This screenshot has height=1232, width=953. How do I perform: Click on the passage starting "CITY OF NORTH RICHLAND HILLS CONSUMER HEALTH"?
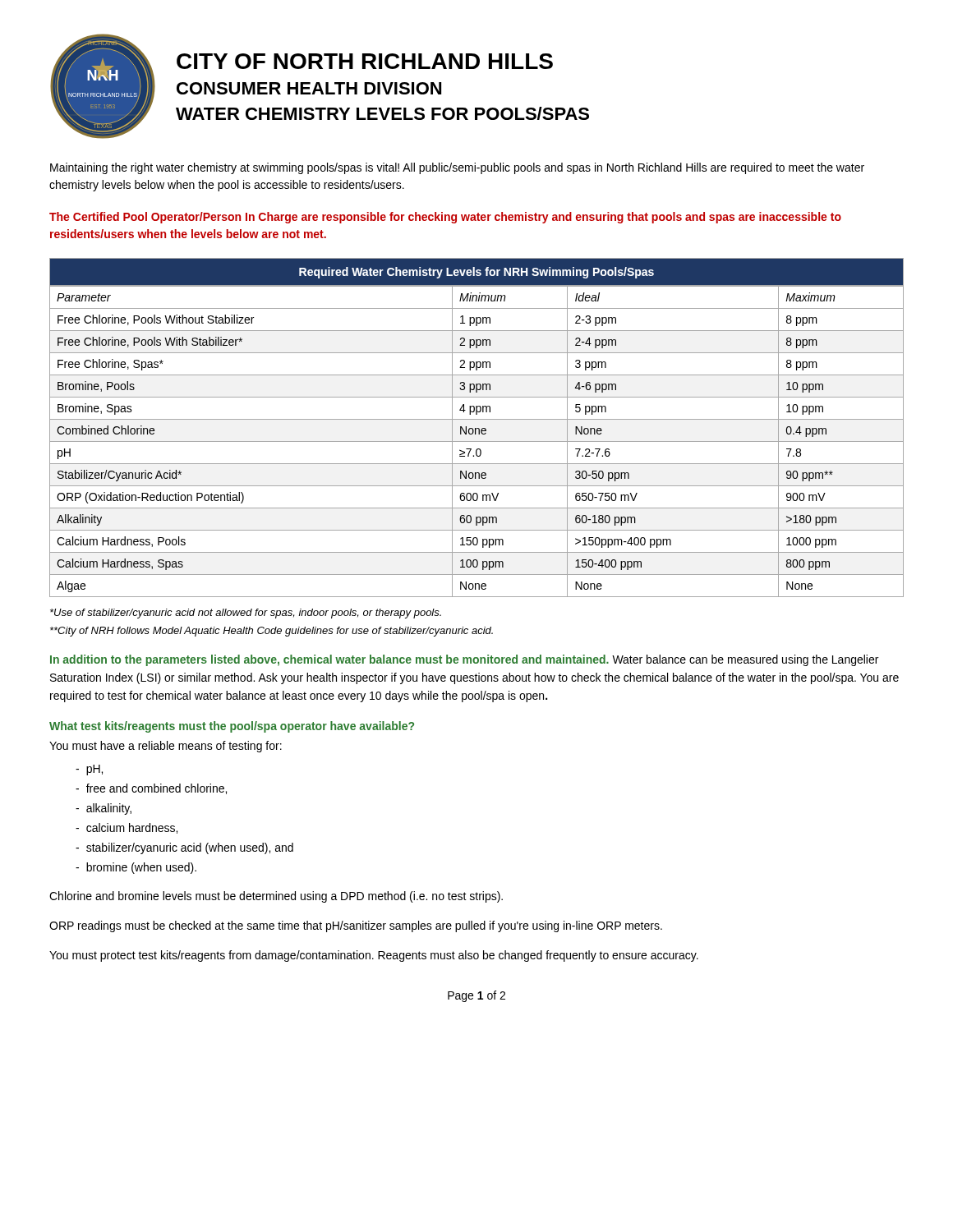pos(383,86)
